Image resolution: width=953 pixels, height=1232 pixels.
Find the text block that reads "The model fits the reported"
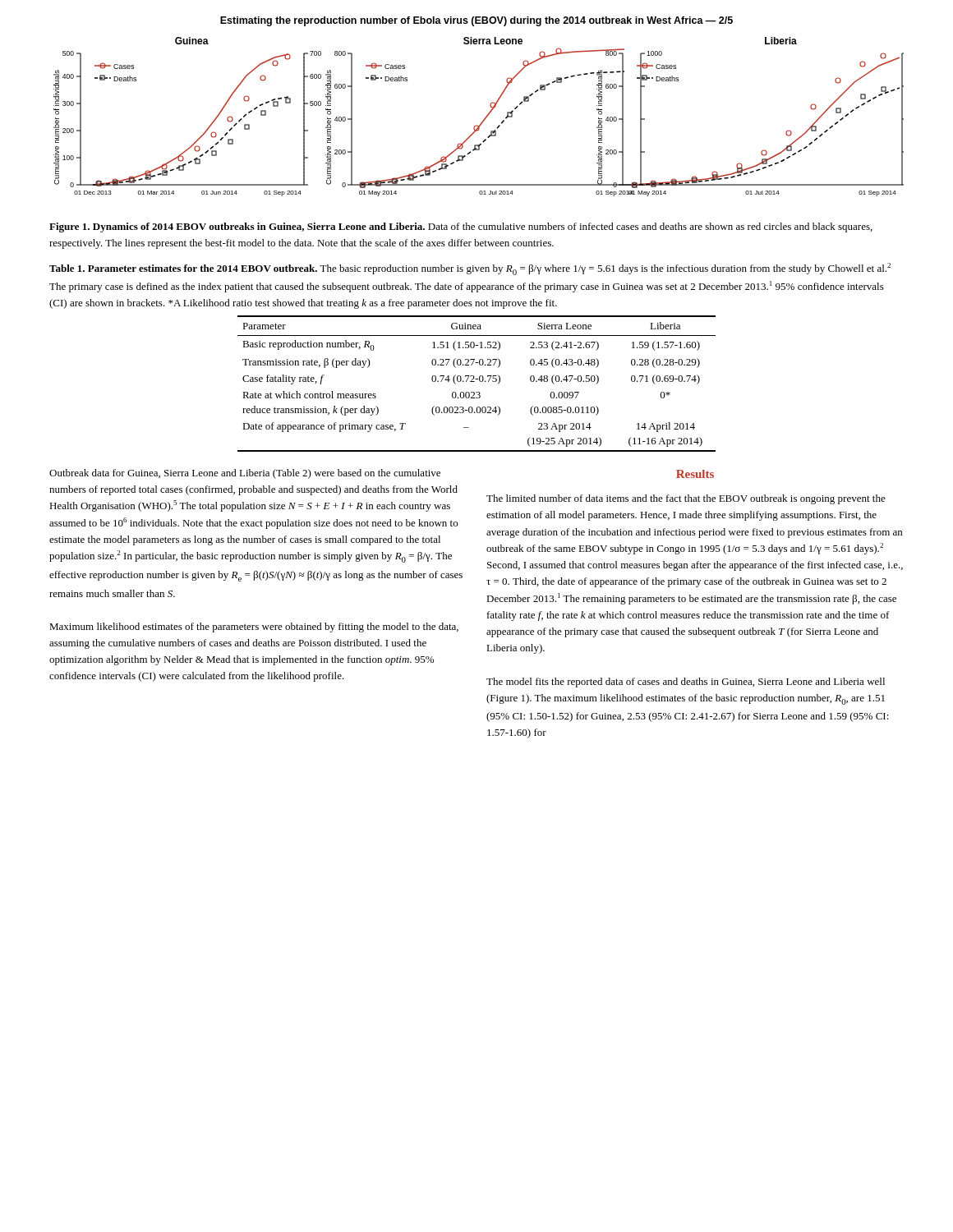tap(688, 707)
